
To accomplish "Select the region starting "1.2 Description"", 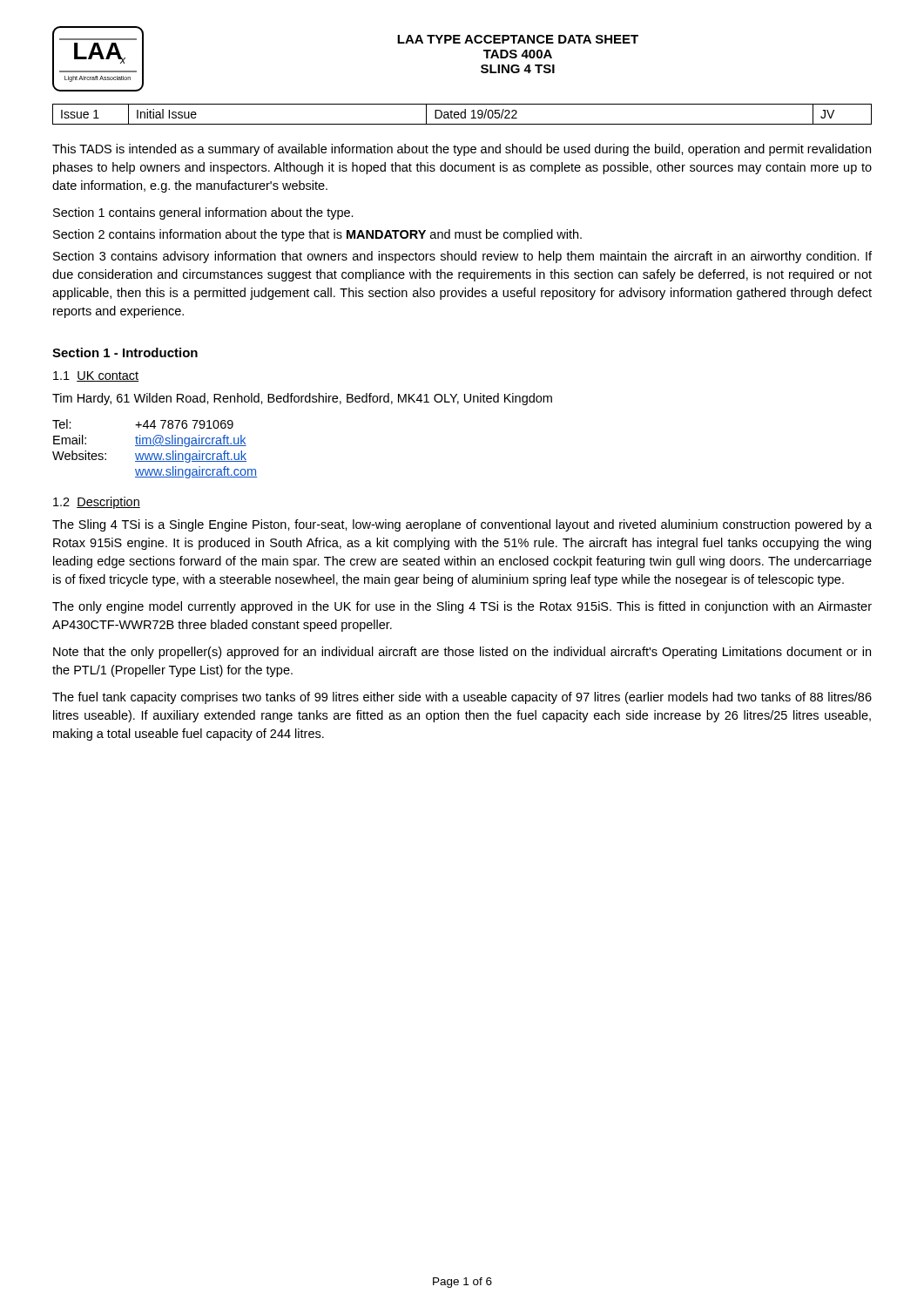I will [x=96, y=502].
